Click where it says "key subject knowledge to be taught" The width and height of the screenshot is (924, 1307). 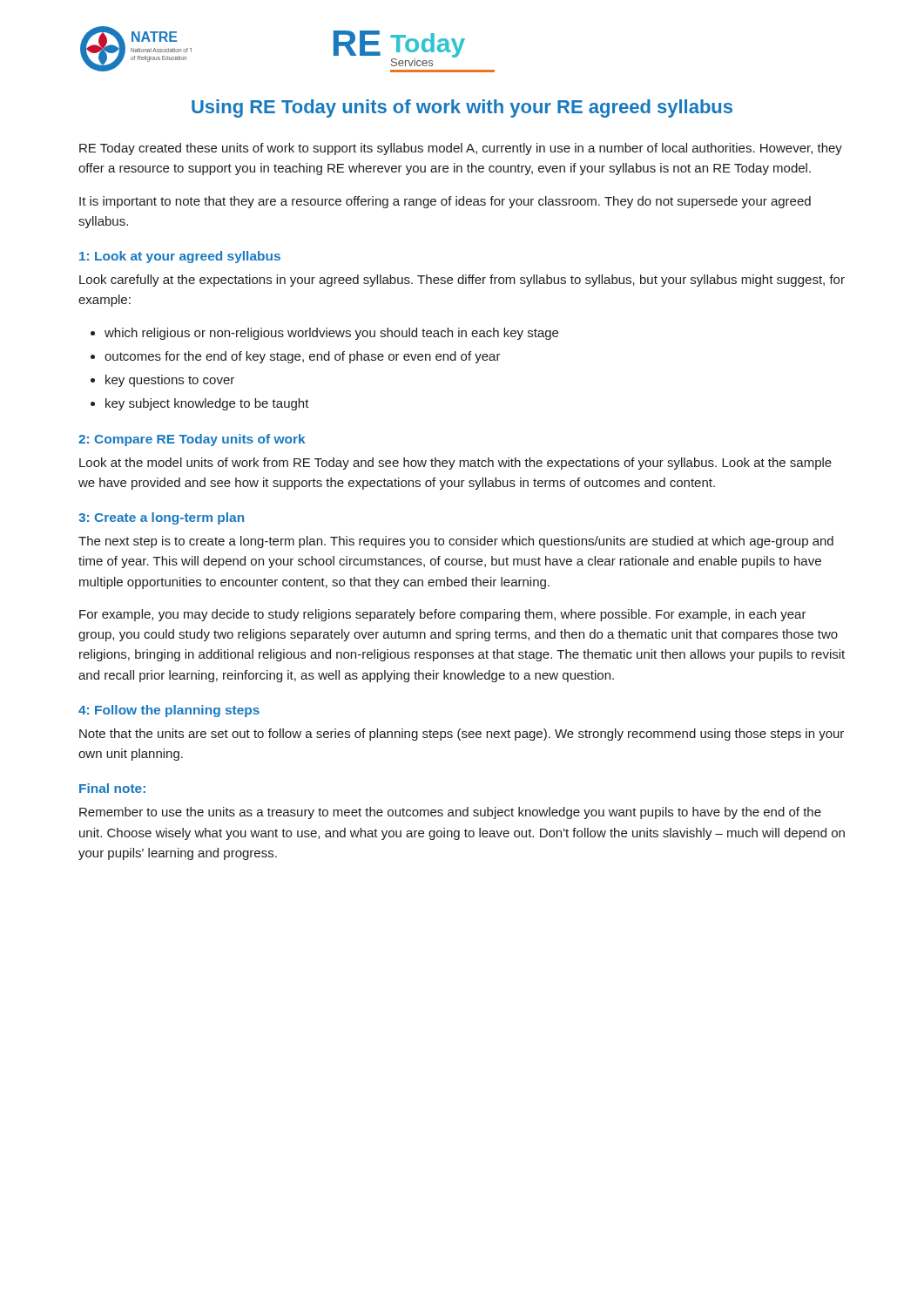[207, 403]
